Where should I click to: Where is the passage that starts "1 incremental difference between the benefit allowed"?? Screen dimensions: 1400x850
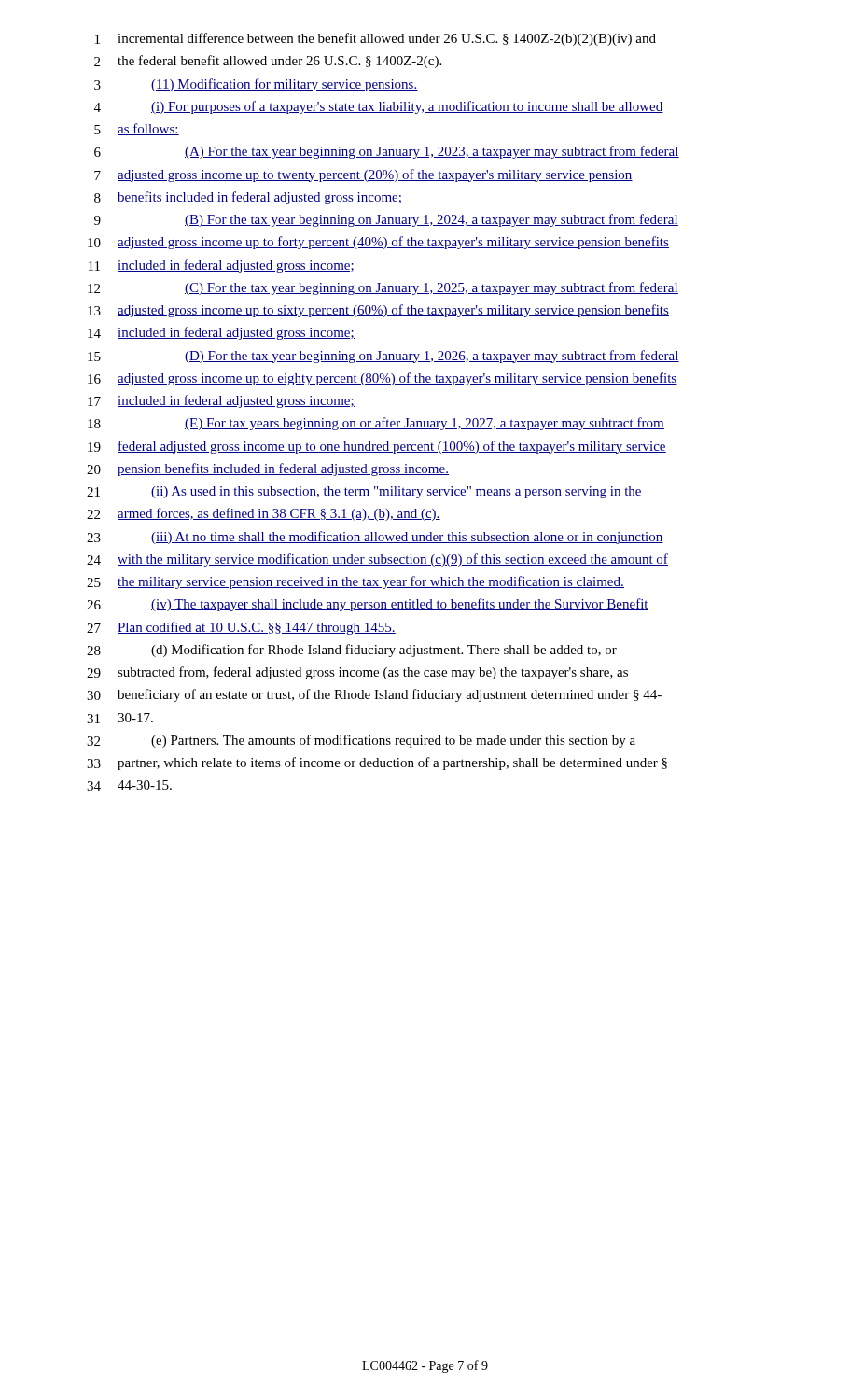click(x=425, y=39)
